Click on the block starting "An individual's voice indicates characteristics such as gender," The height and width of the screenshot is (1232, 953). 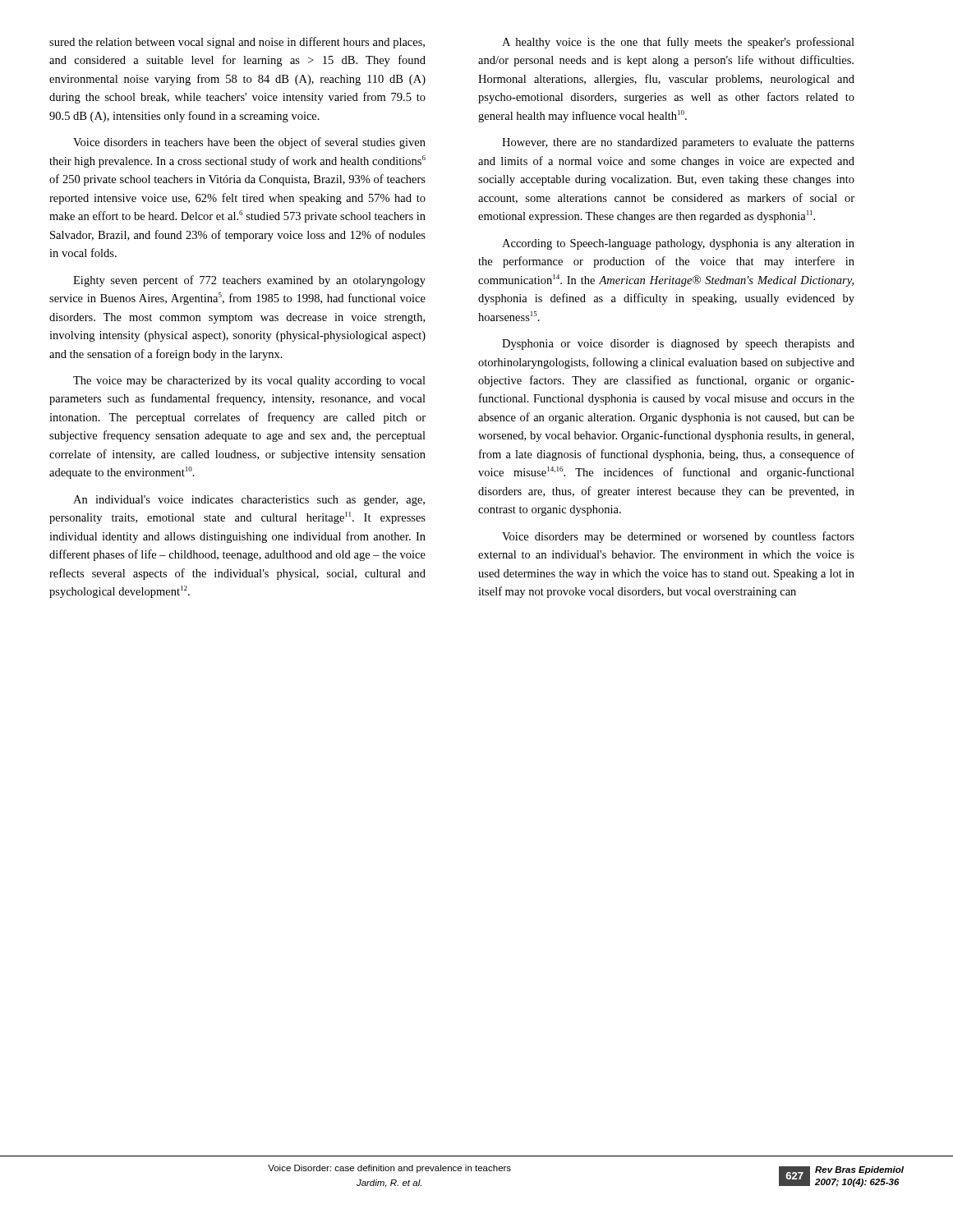tap(237, 546)
